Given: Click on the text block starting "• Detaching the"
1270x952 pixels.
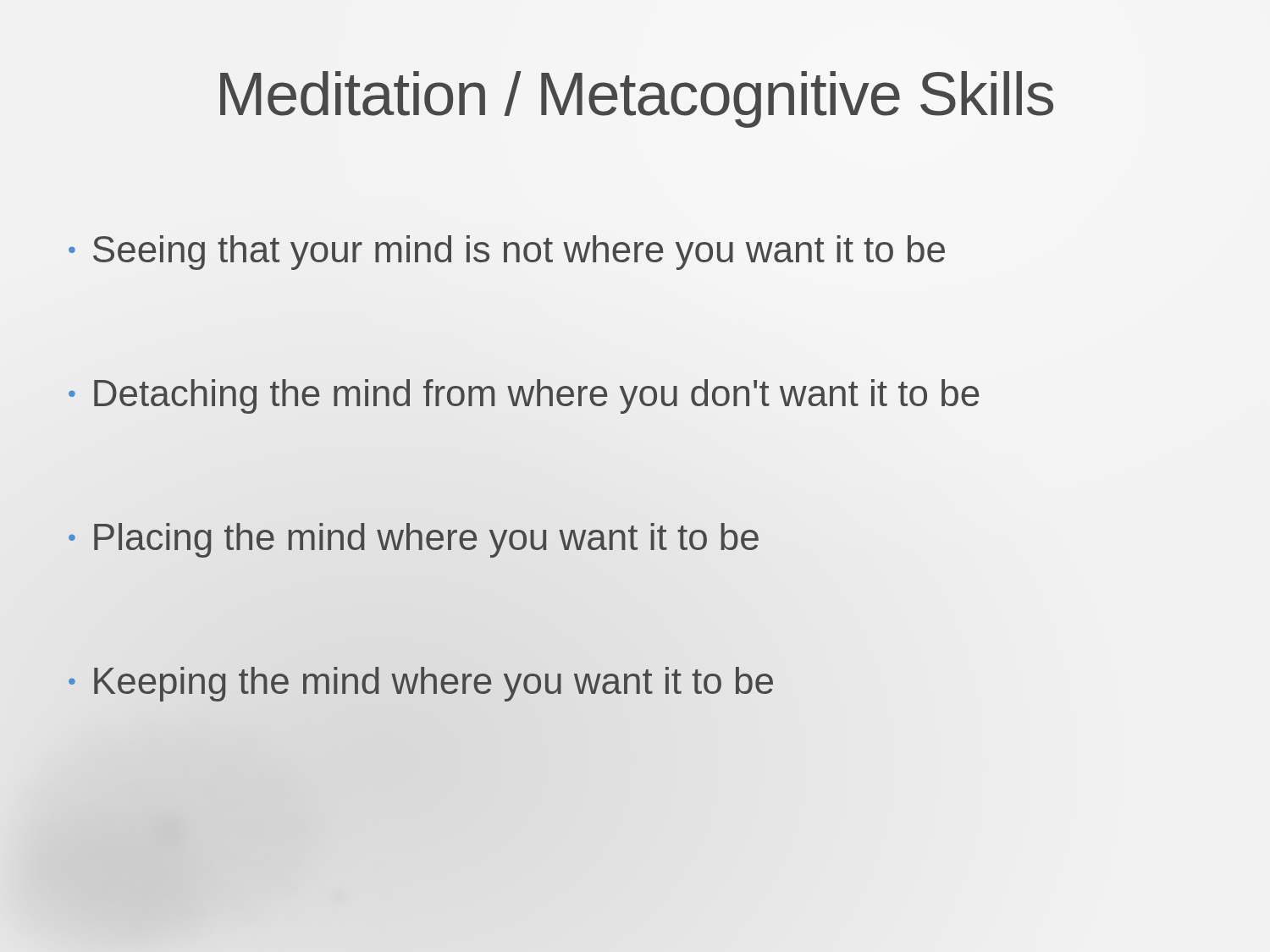Looking at the screenshot, I should [524, 394].
